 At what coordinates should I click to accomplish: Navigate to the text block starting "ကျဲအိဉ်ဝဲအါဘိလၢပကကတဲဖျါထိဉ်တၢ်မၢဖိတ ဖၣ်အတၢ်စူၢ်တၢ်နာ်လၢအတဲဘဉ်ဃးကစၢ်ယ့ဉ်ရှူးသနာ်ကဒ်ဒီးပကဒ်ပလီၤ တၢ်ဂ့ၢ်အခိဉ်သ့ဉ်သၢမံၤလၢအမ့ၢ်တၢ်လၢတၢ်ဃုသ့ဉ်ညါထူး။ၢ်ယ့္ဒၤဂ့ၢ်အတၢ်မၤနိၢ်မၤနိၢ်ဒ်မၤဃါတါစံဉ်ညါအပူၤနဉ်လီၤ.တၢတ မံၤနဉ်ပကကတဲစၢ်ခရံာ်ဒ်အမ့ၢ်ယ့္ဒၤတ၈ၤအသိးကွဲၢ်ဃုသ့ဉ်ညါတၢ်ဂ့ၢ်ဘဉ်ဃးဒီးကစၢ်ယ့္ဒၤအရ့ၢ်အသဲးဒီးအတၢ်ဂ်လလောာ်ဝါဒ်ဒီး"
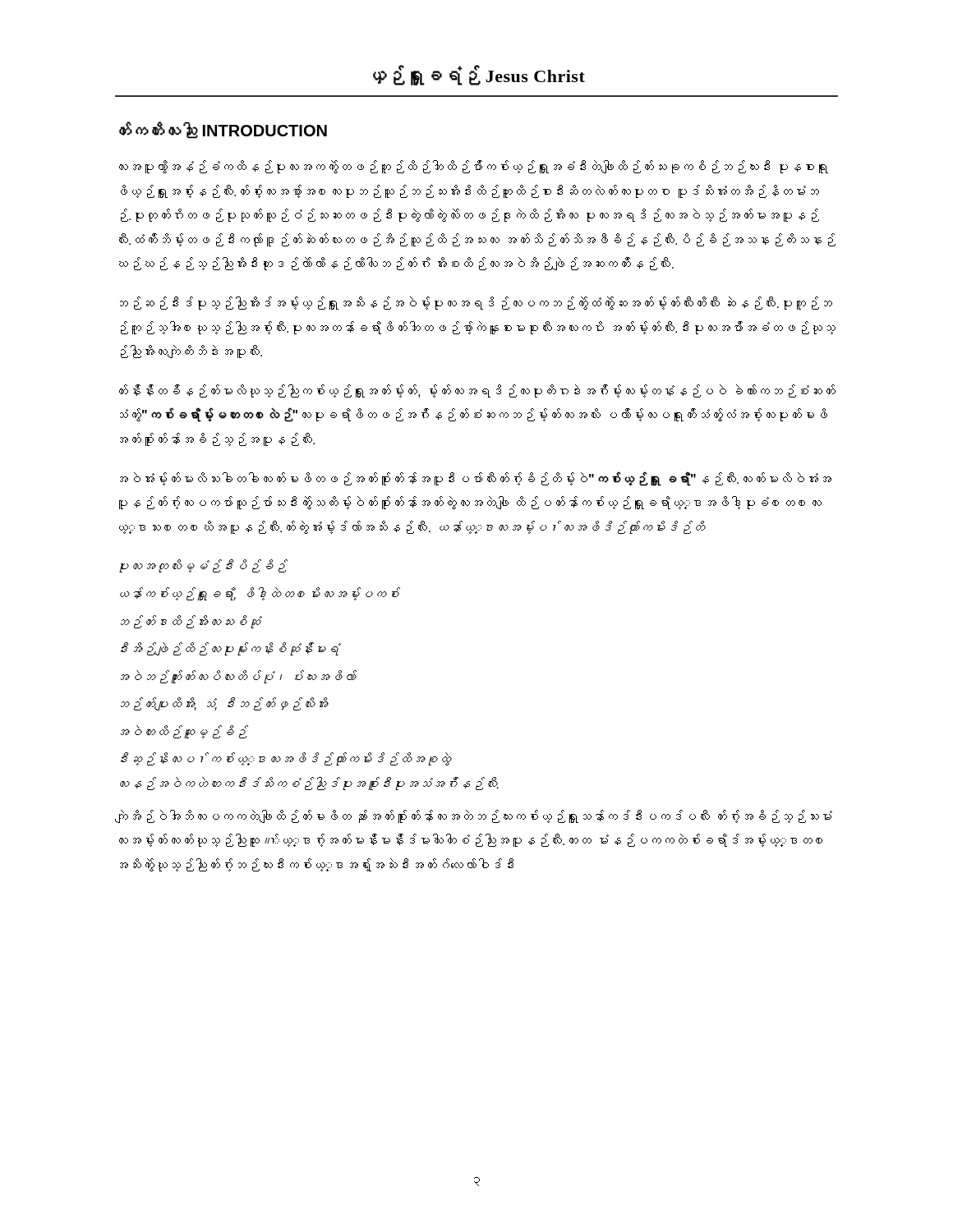(x=474, y=841)
